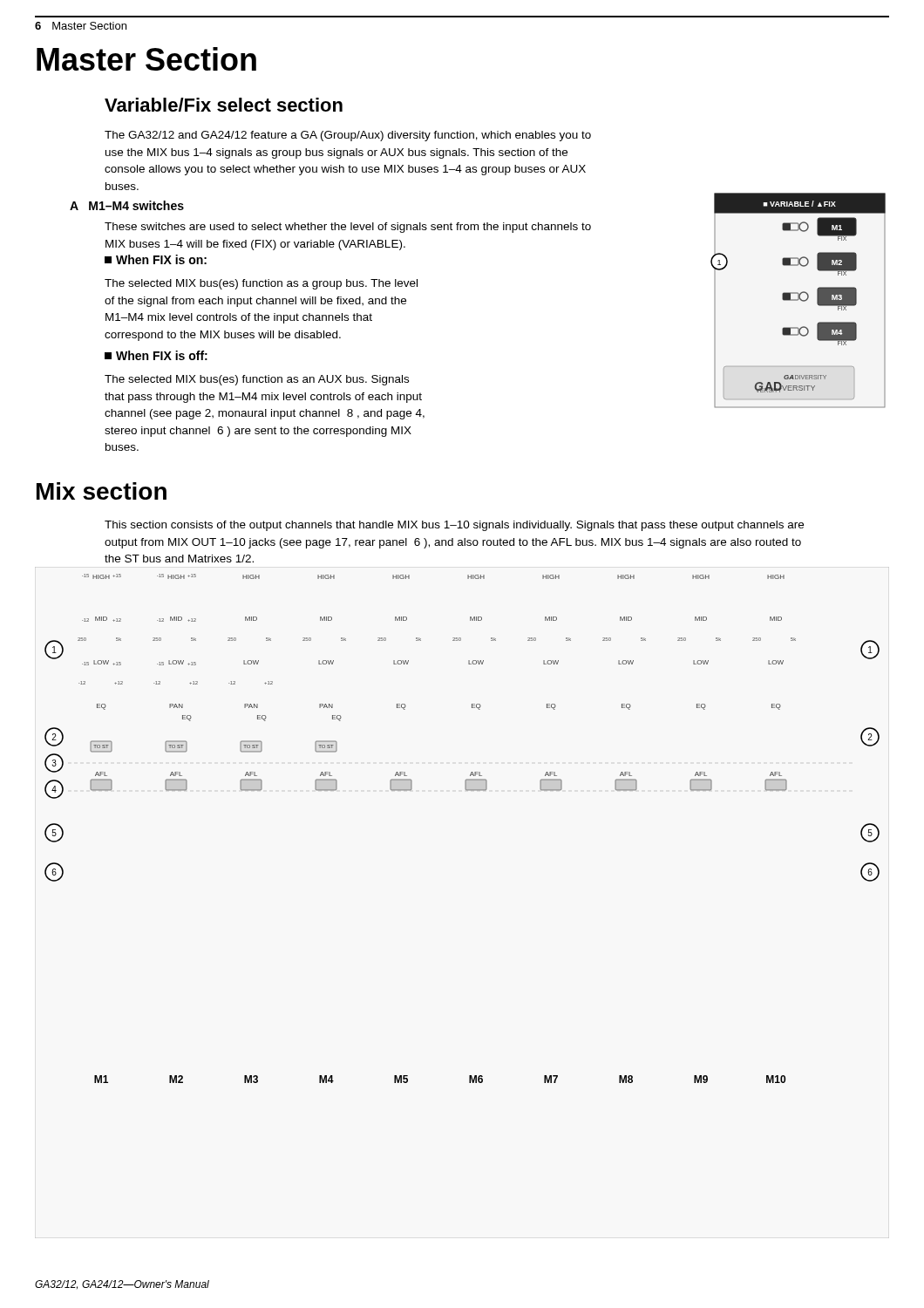Find the block starting "When FIX is off:"
924x1308 pixels.
[x=156, y=356]
